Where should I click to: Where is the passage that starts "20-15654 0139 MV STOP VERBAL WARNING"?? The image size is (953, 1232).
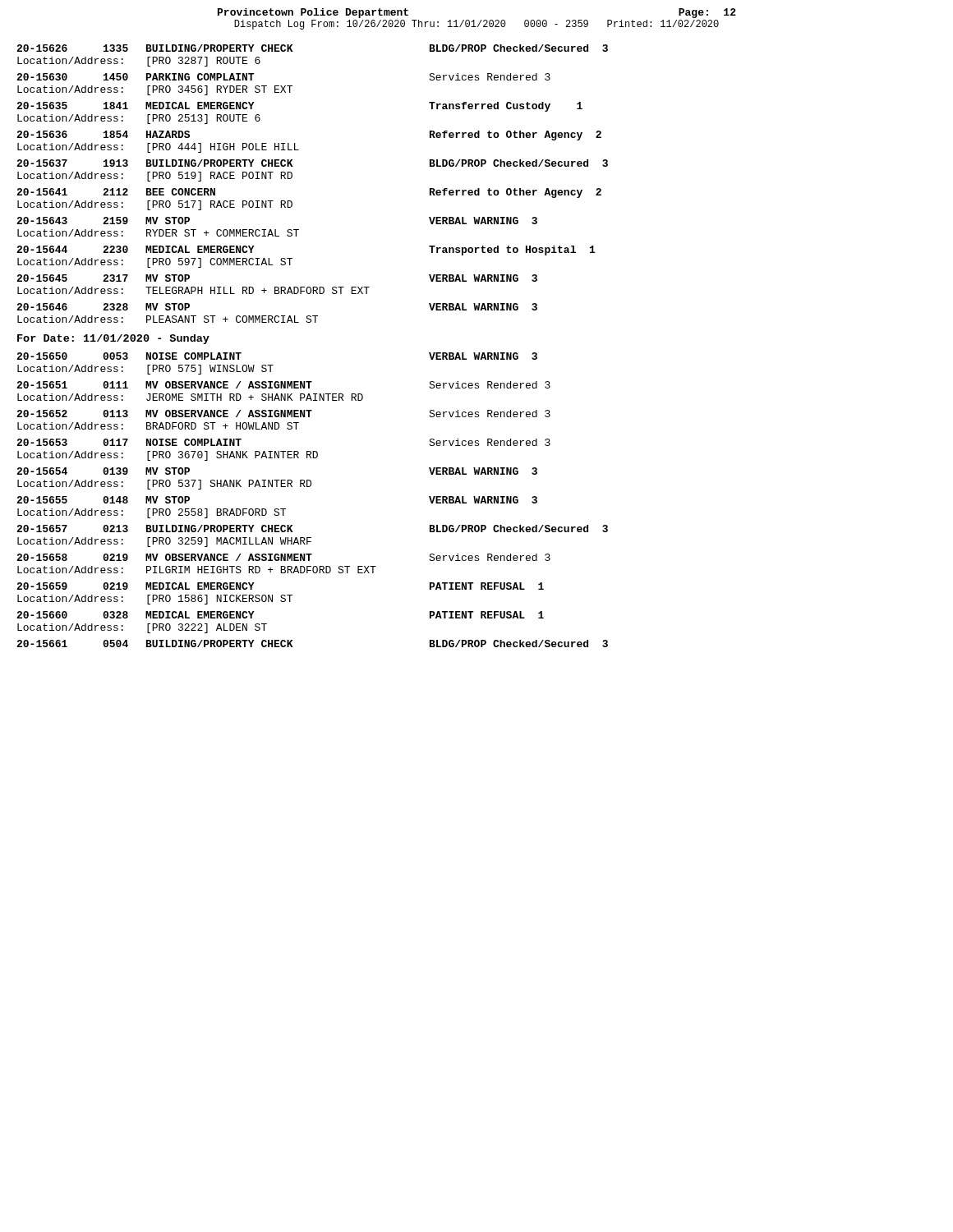472,478
